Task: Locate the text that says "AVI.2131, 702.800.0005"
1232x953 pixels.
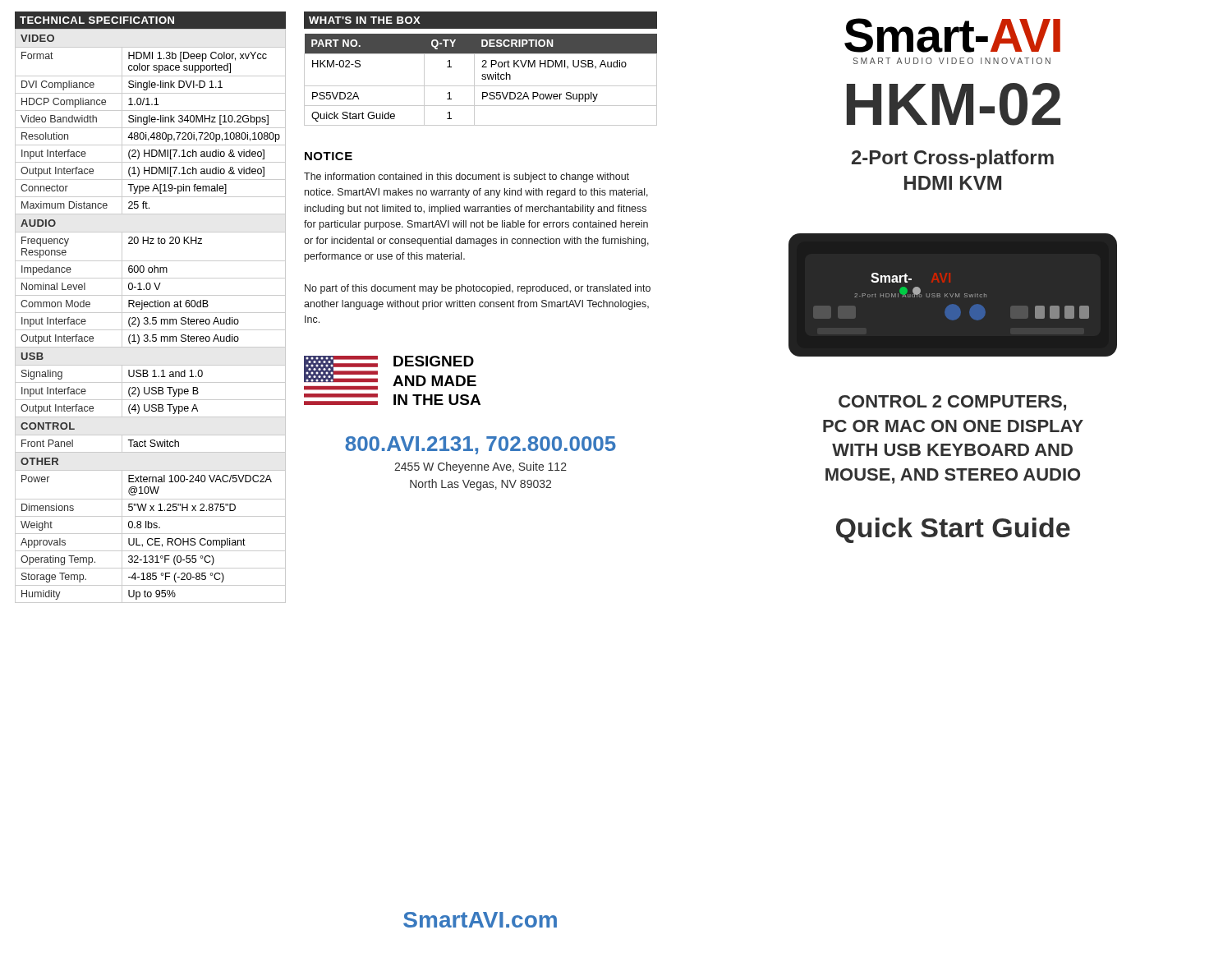Action: click(480, 444)
